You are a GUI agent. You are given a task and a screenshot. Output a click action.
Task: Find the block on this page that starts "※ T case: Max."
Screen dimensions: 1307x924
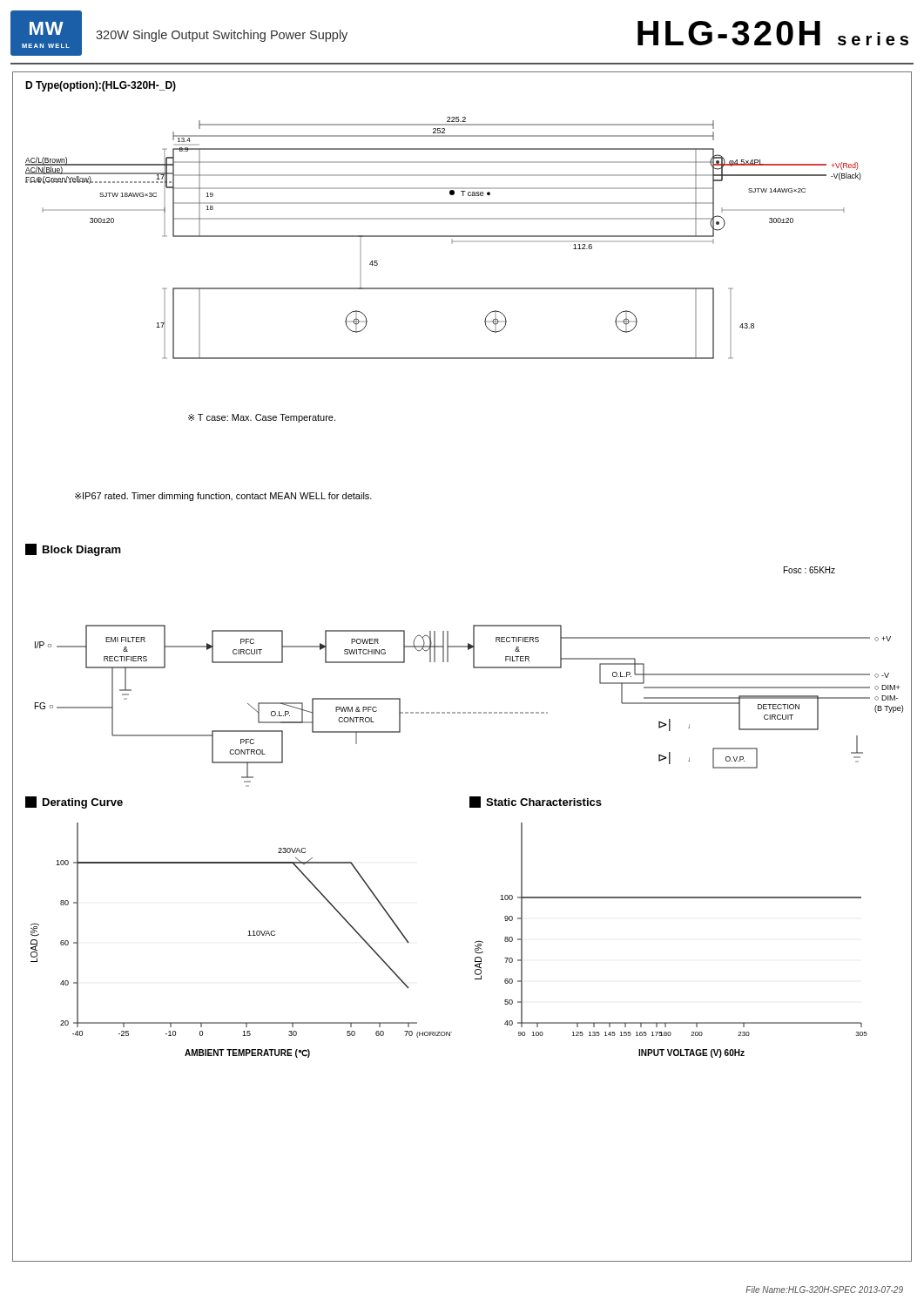[262, 417]
